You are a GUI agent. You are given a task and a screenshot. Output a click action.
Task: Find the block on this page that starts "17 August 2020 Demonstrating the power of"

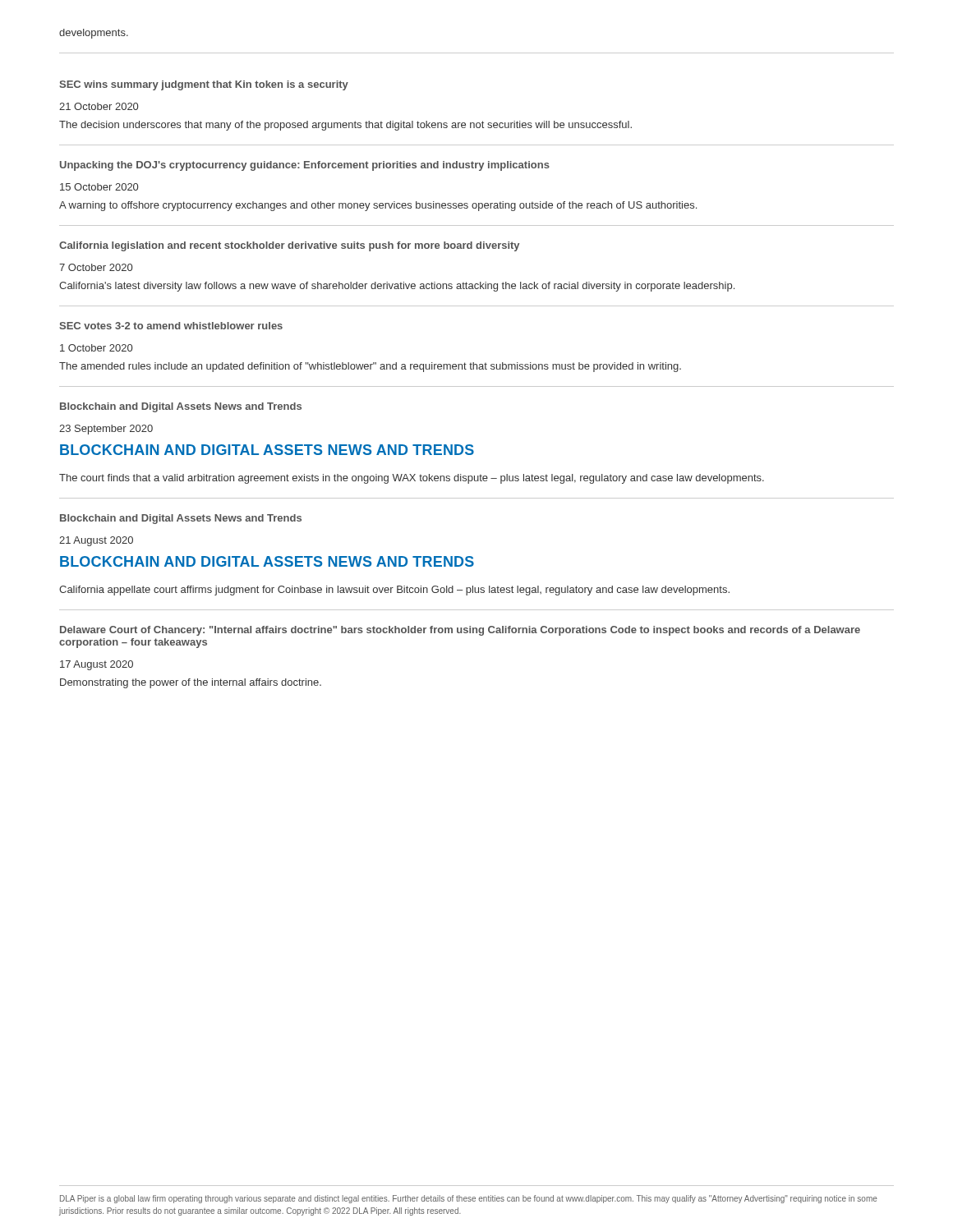tap(97, 665)
